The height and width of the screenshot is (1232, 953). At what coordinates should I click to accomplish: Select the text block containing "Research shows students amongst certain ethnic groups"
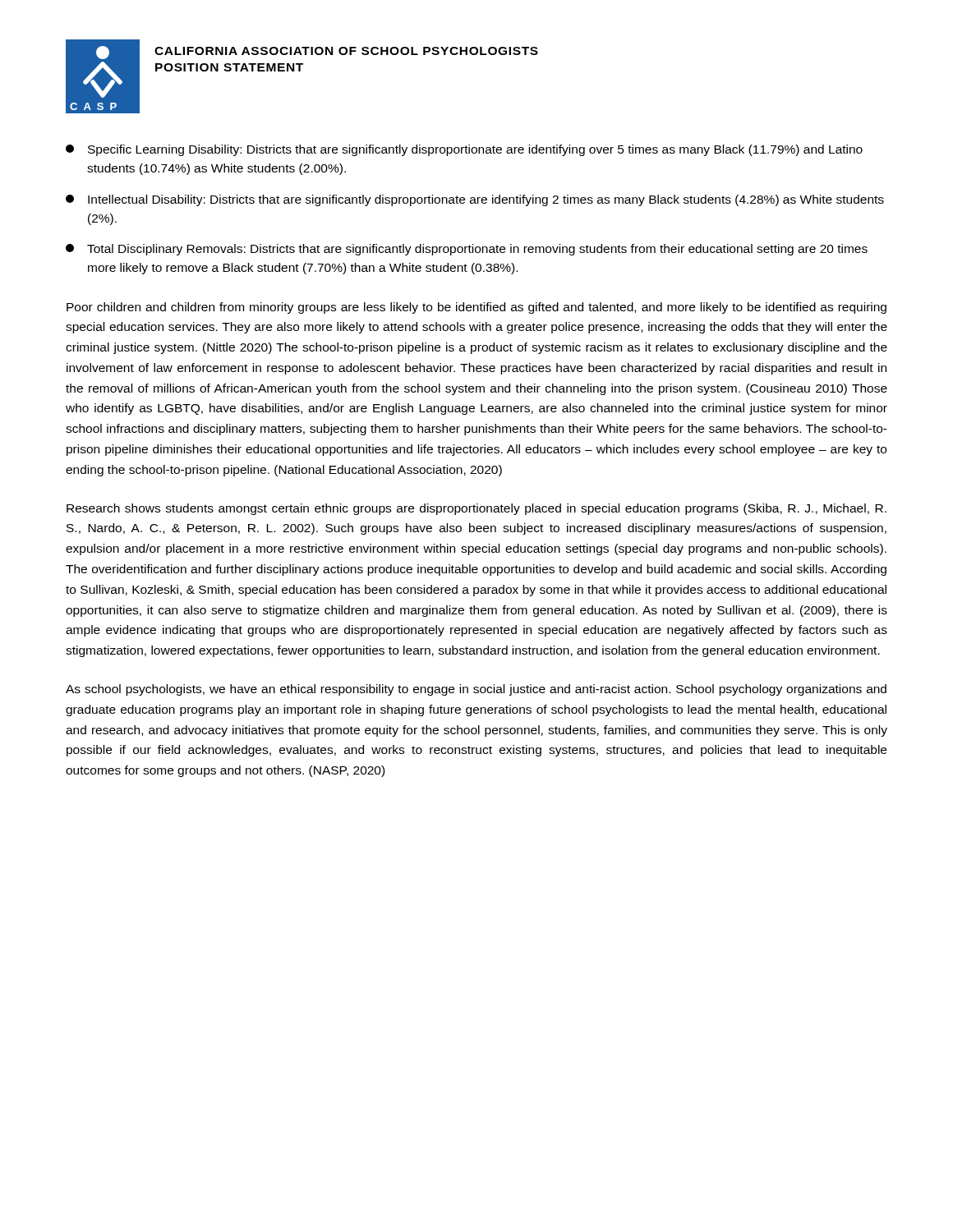coord(476,579)
